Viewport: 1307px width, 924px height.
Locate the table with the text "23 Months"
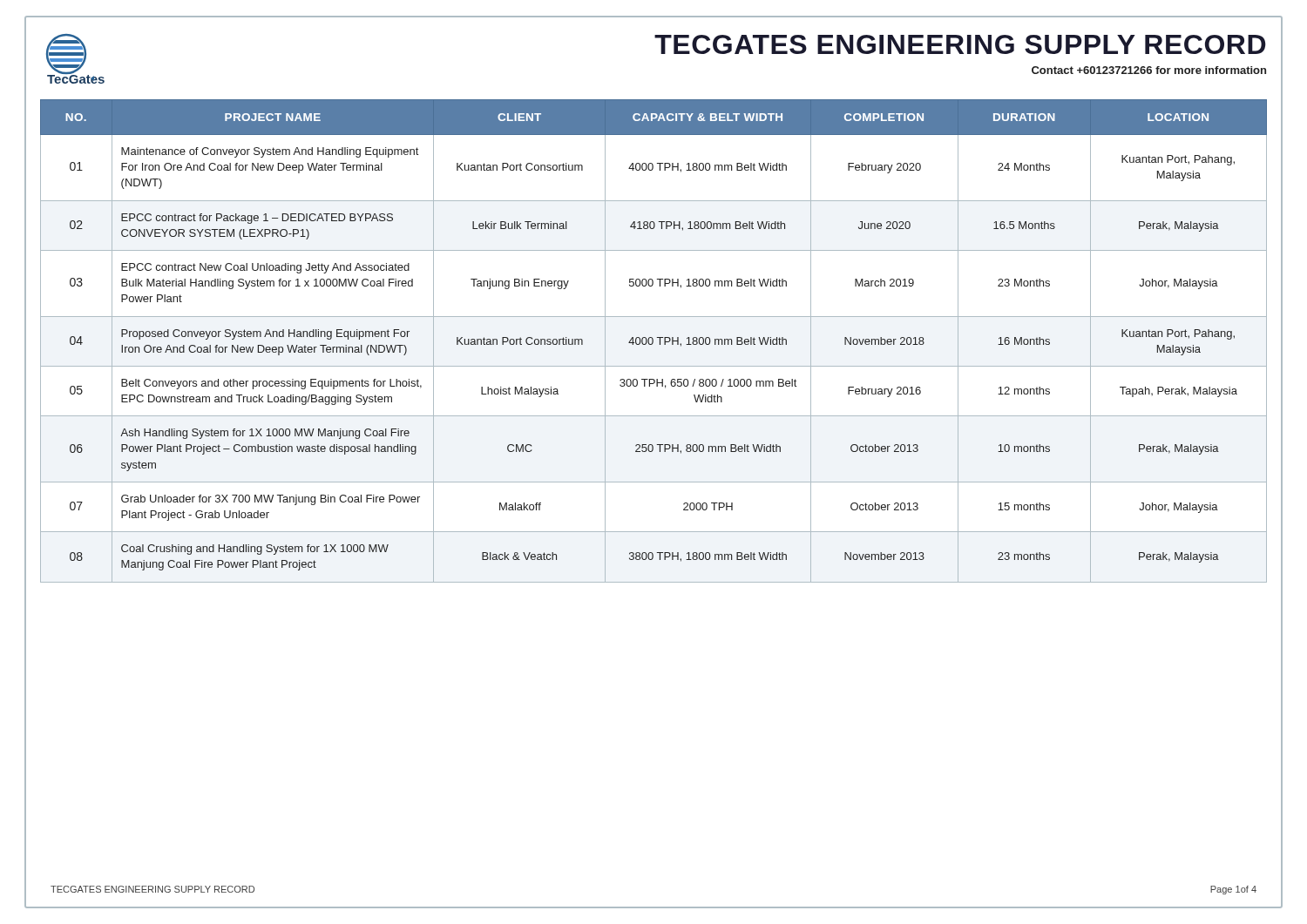(654, 341)
